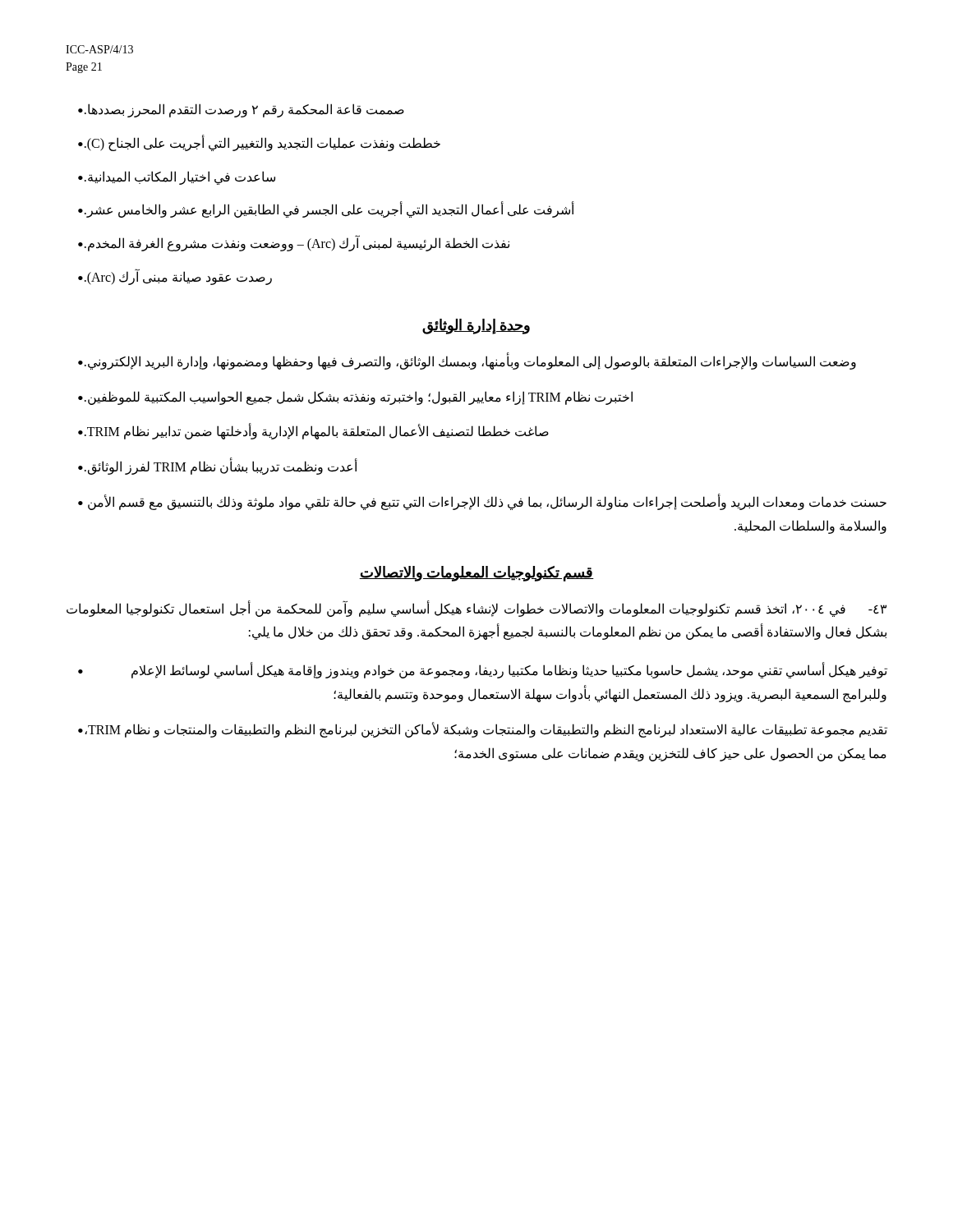Select the passage starting "توفير هيكل أساسي تقني موحد، يشمل حاسوبا مكتبيا"

tap(482, 683)
